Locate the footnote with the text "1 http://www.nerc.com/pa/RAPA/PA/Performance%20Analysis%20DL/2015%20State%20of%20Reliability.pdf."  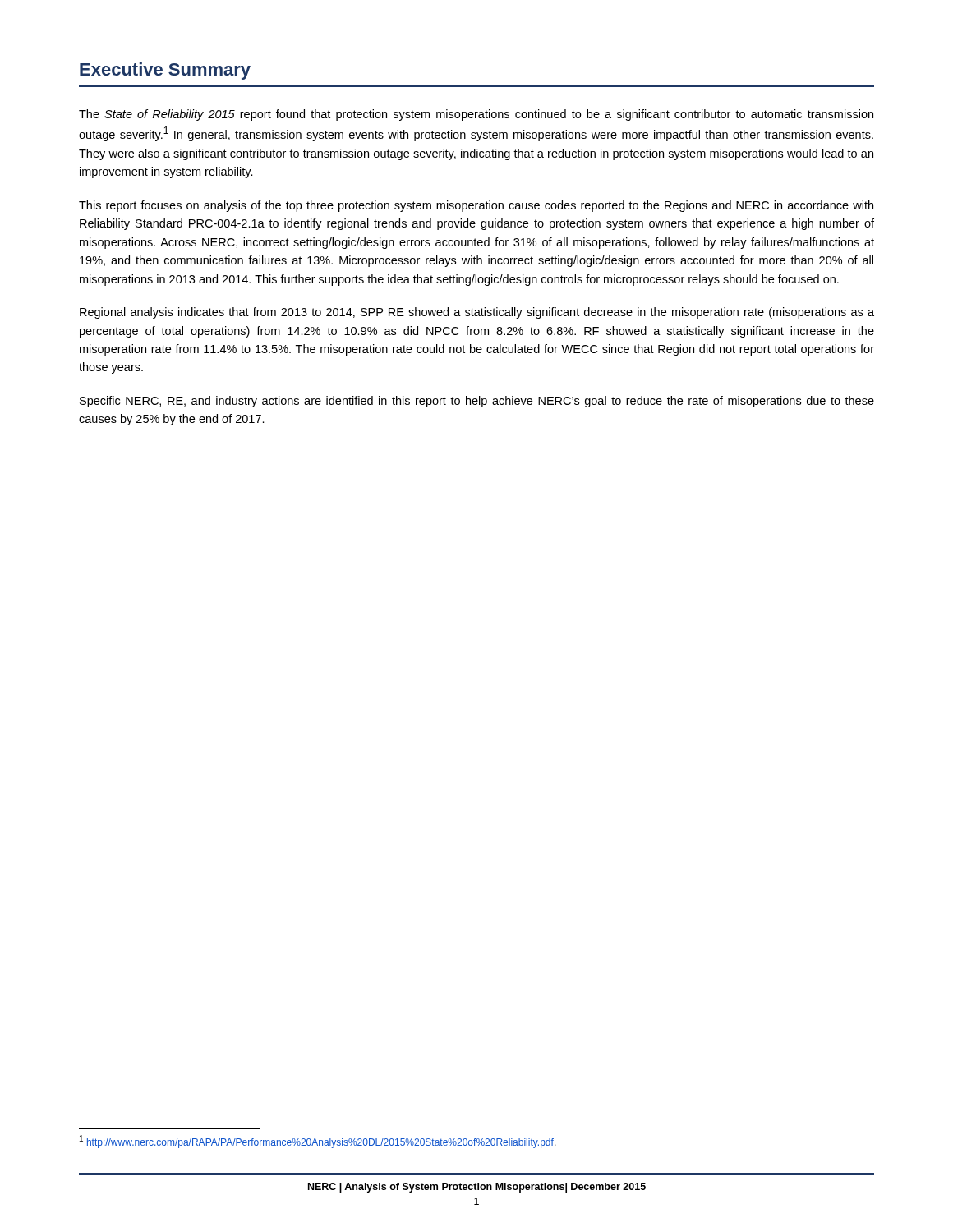coord(318,1141)
